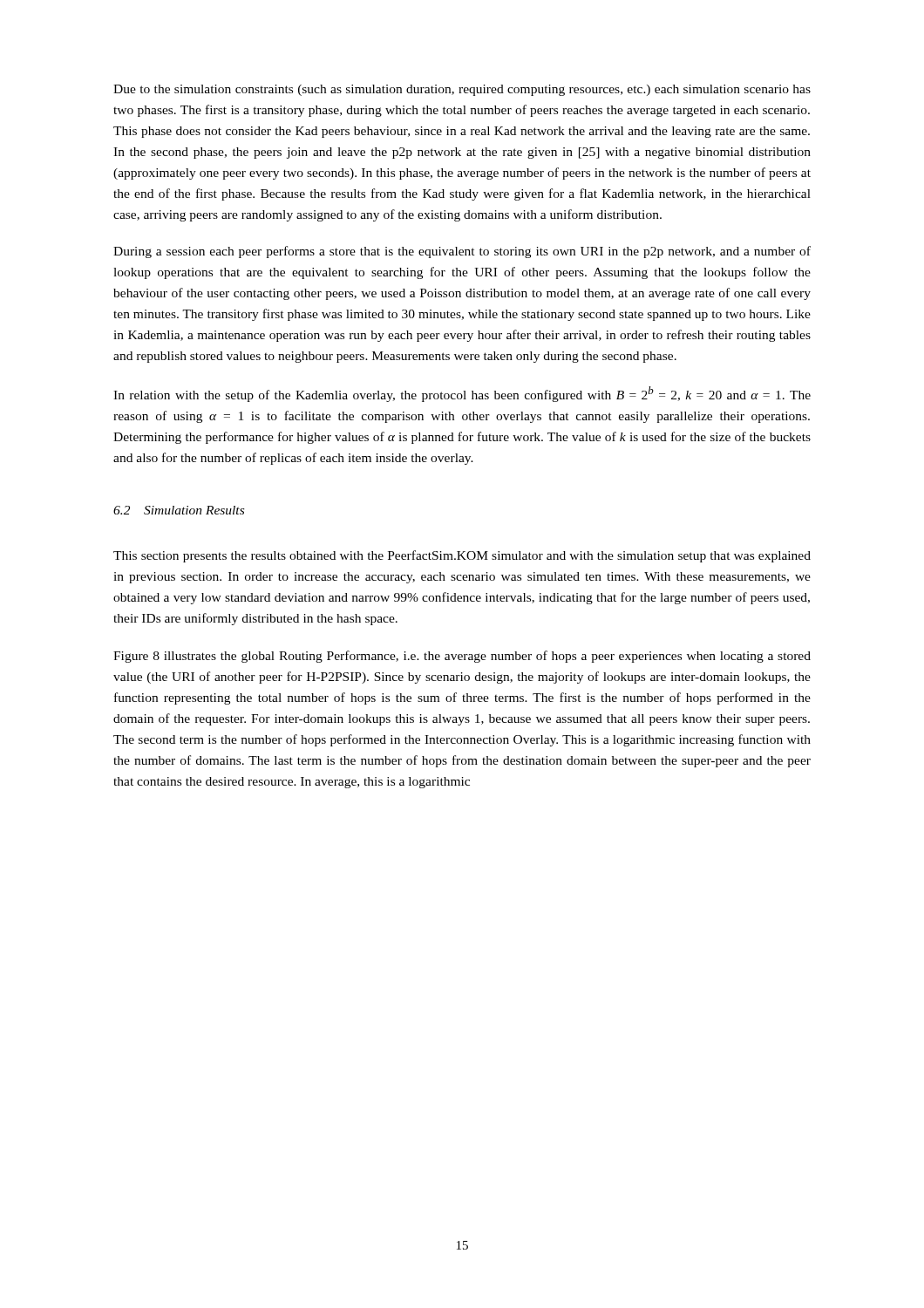Select the text block with the text "Due to the simulation"
The height and width of the screenshot is (1308, 924).
click(x=462, y=151)
